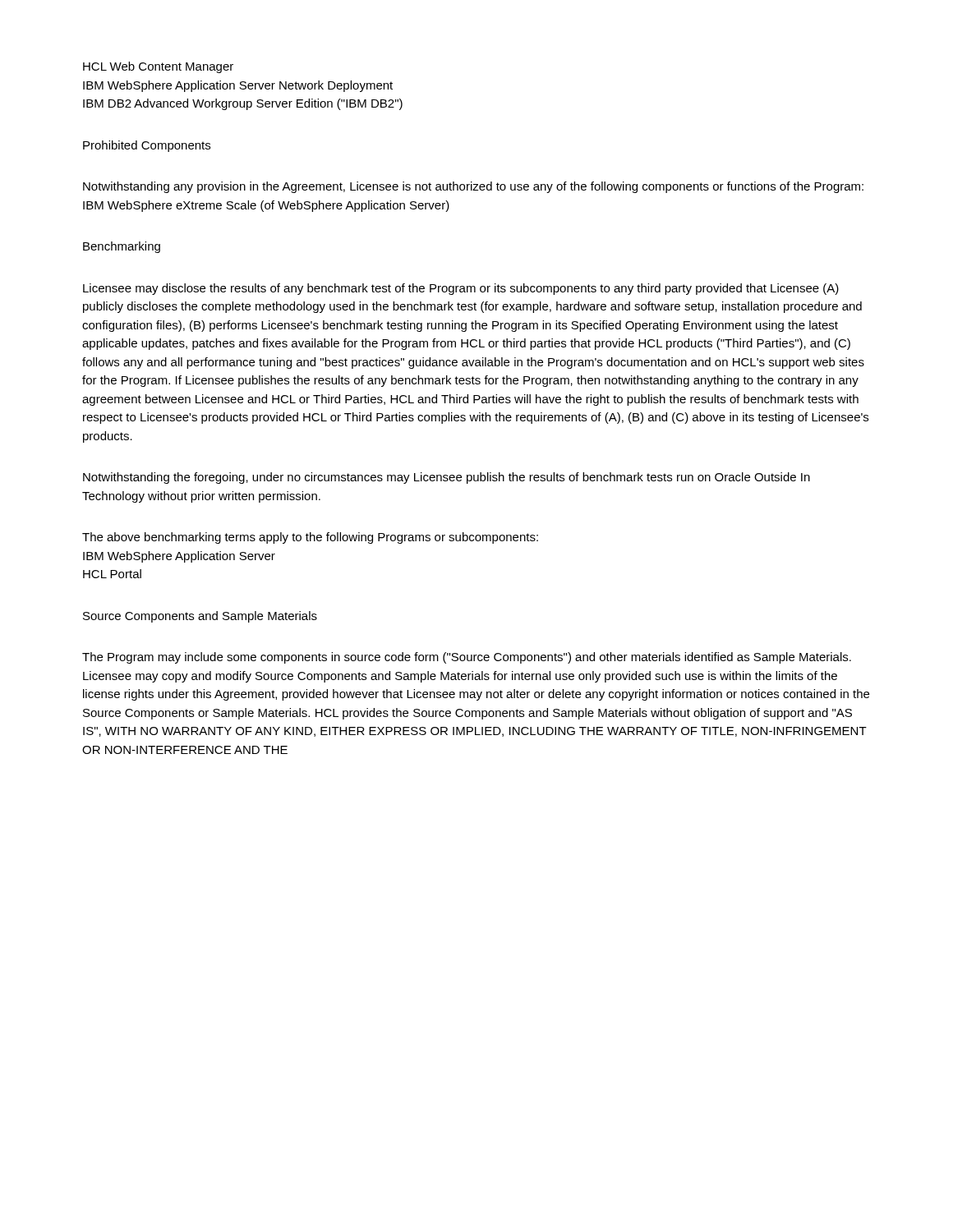Select the region starting "The above benchmarking terms apply to the following"
The width and height of the screenshot is (953, 1232).
pos(310,538)
